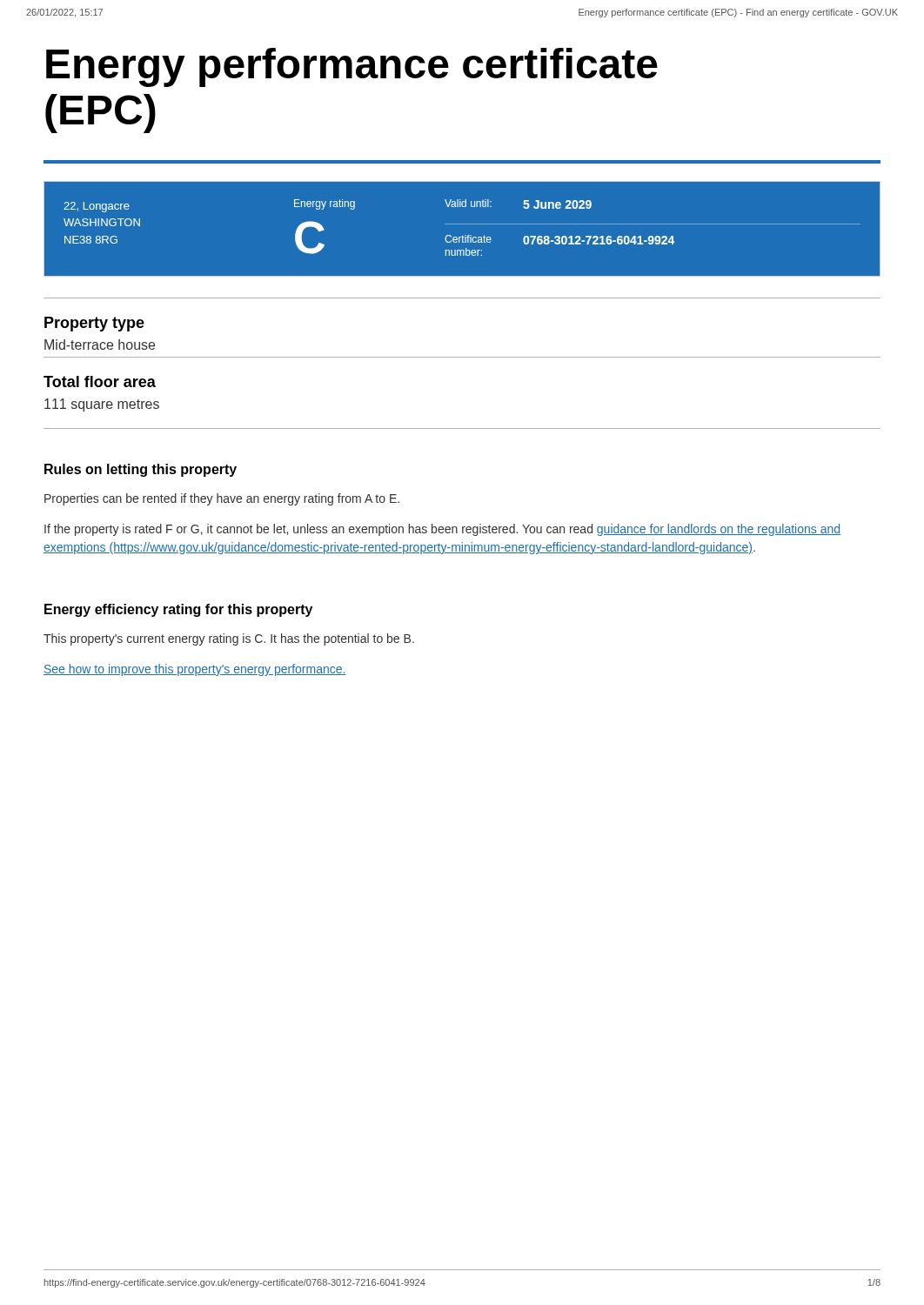Image resolution: width=924 pixels, height=1305 pixels.
Task: Locate the block of text that opens with "Properties can be rented"
Action: (222, 499)
